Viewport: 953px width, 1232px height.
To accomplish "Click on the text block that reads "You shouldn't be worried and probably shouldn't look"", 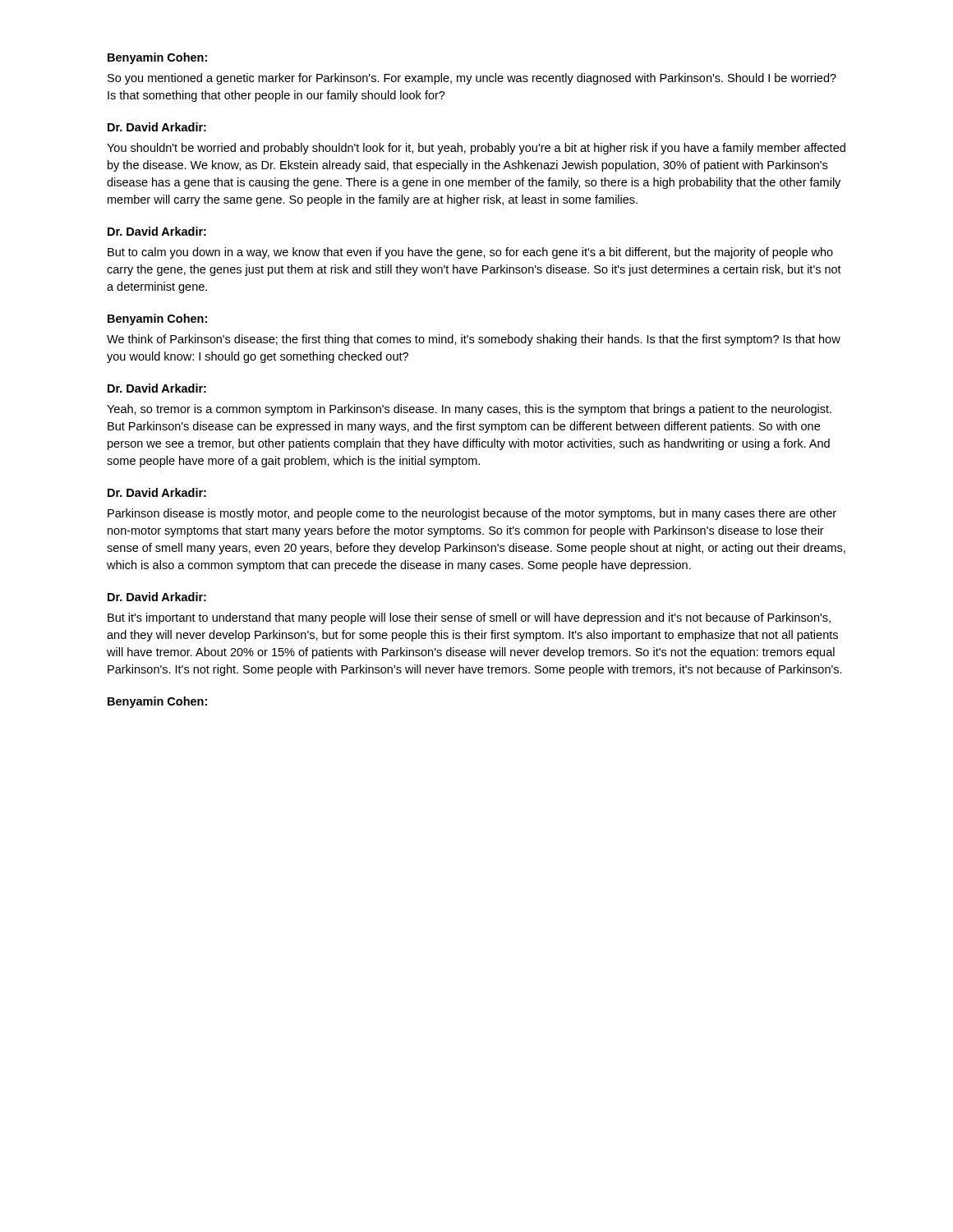I will pyautogui.click(x=476, y=174).
